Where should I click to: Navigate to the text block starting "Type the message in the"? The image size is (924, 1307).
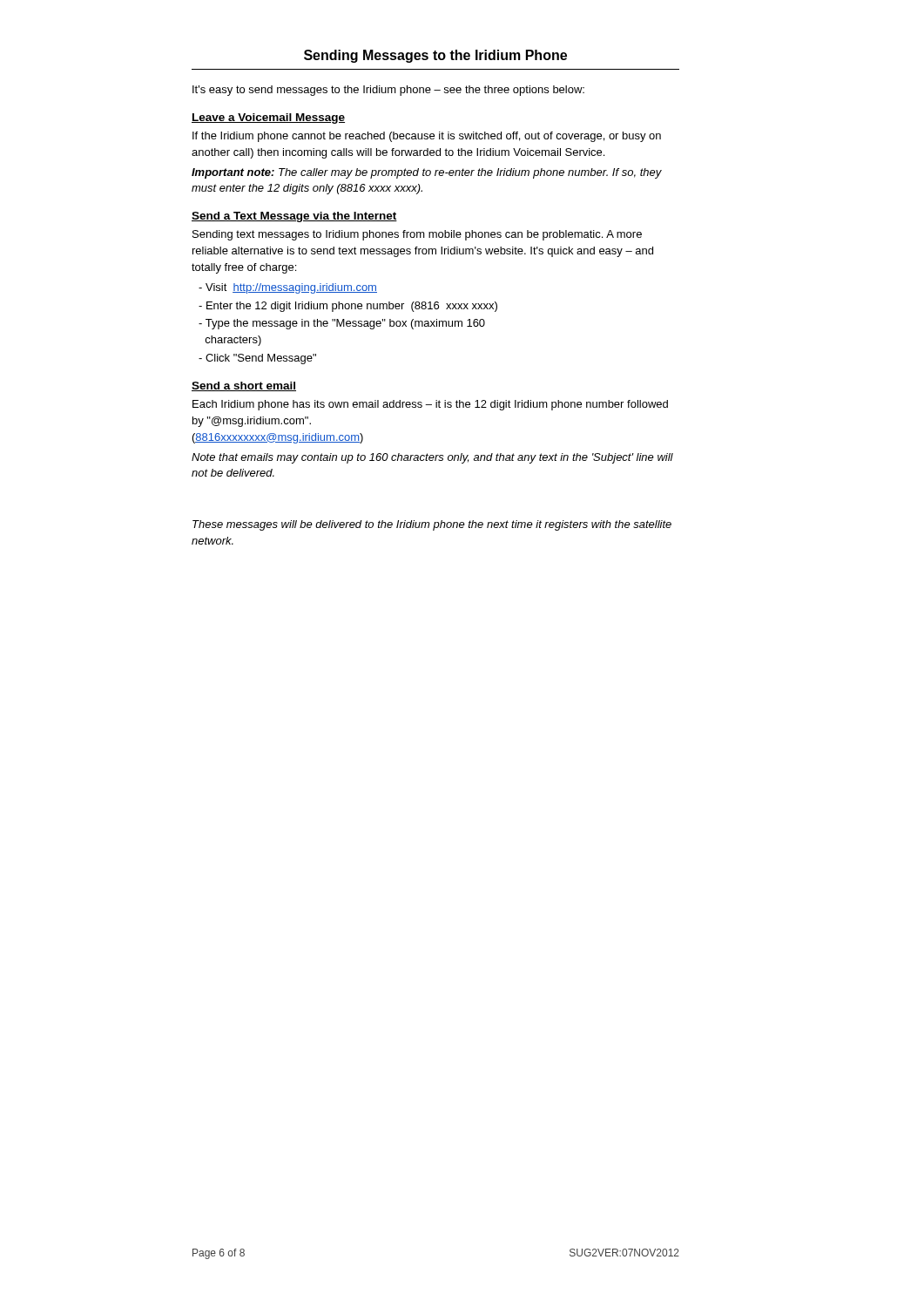tap(342, 331)
